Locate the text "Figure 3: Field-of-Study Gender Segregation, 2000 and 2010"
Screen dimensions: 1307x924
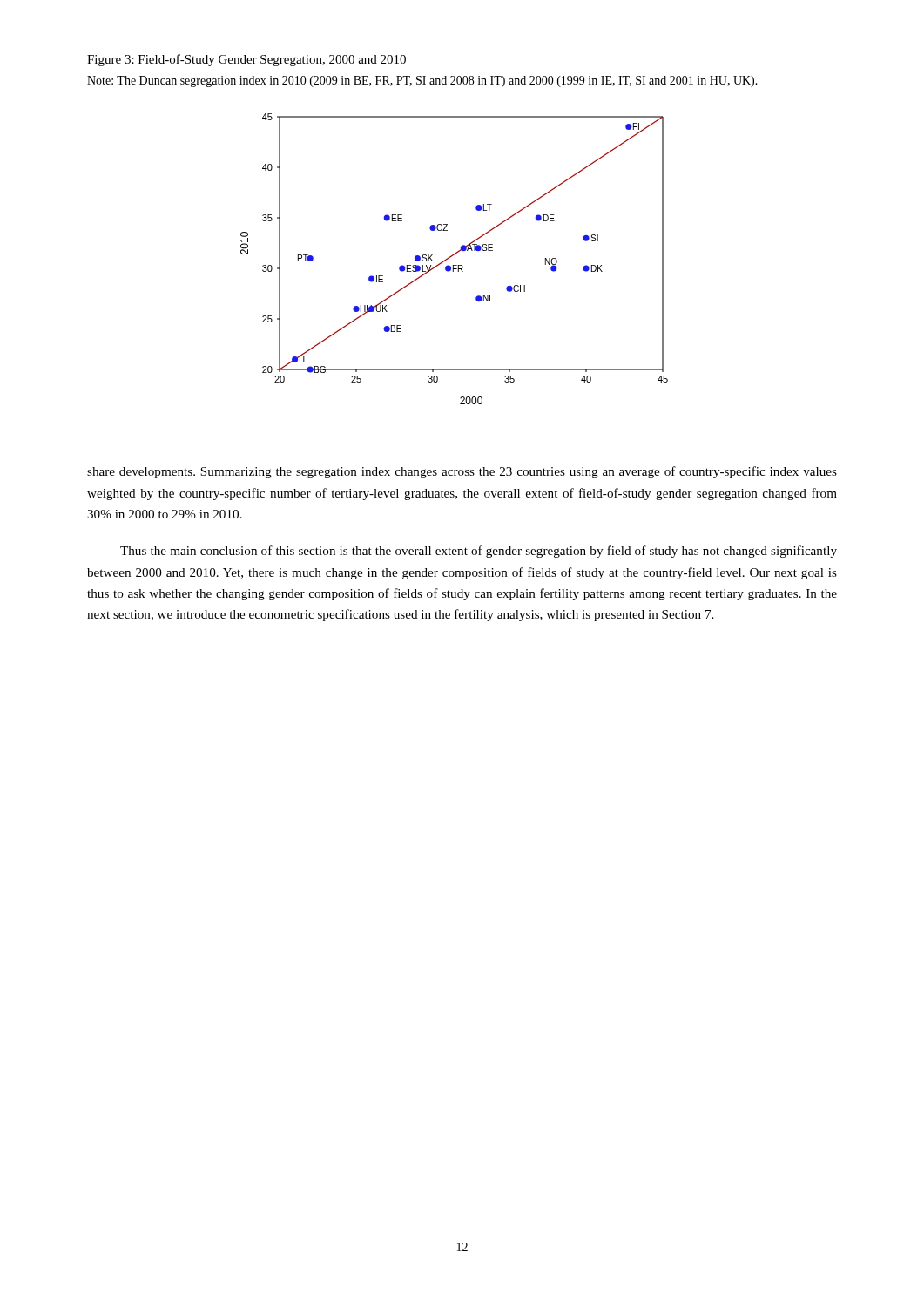tap(247, 59)
